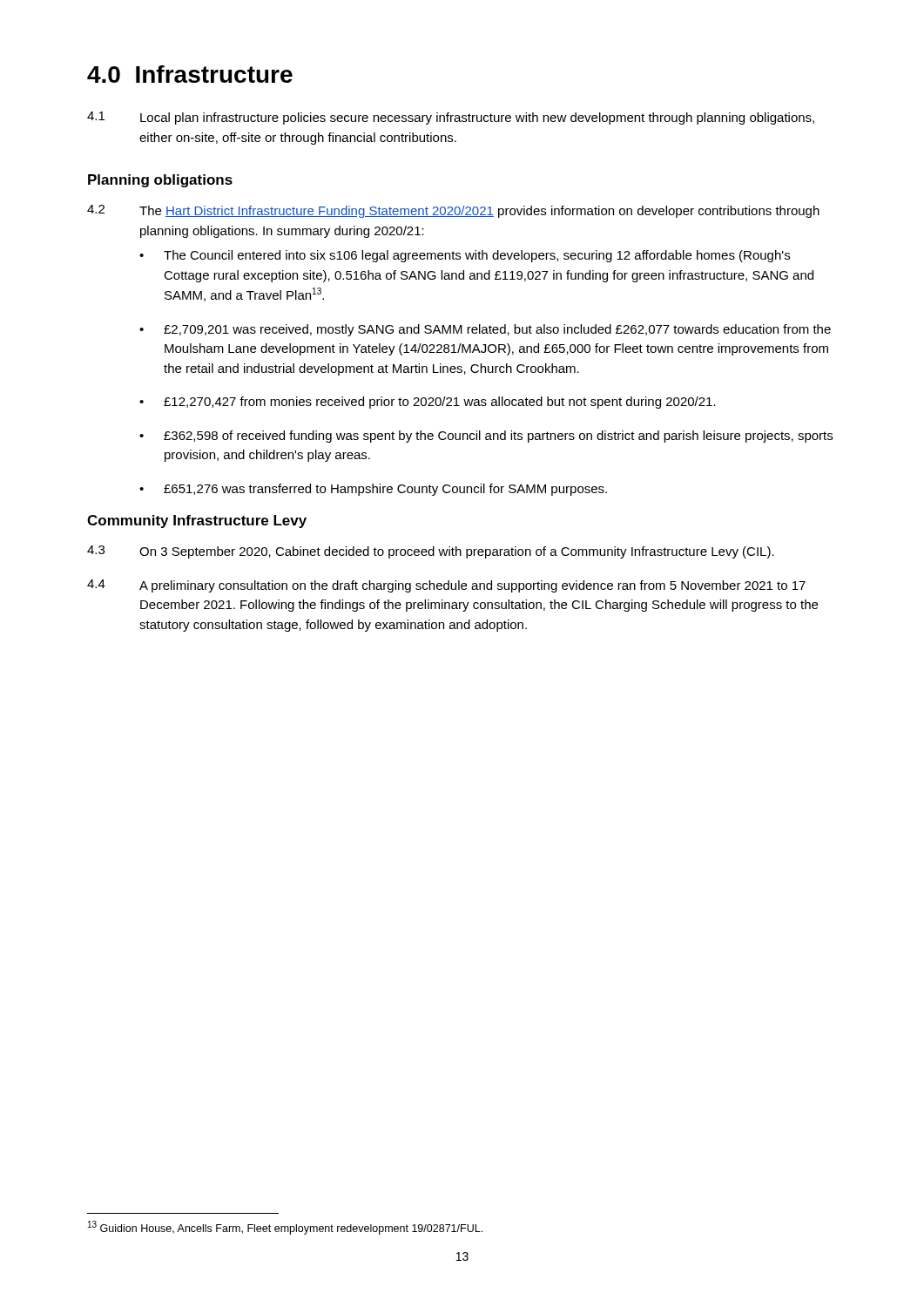Find the text starting "• The Council"
Screen dimensions: 1307x924
point(488,276)
